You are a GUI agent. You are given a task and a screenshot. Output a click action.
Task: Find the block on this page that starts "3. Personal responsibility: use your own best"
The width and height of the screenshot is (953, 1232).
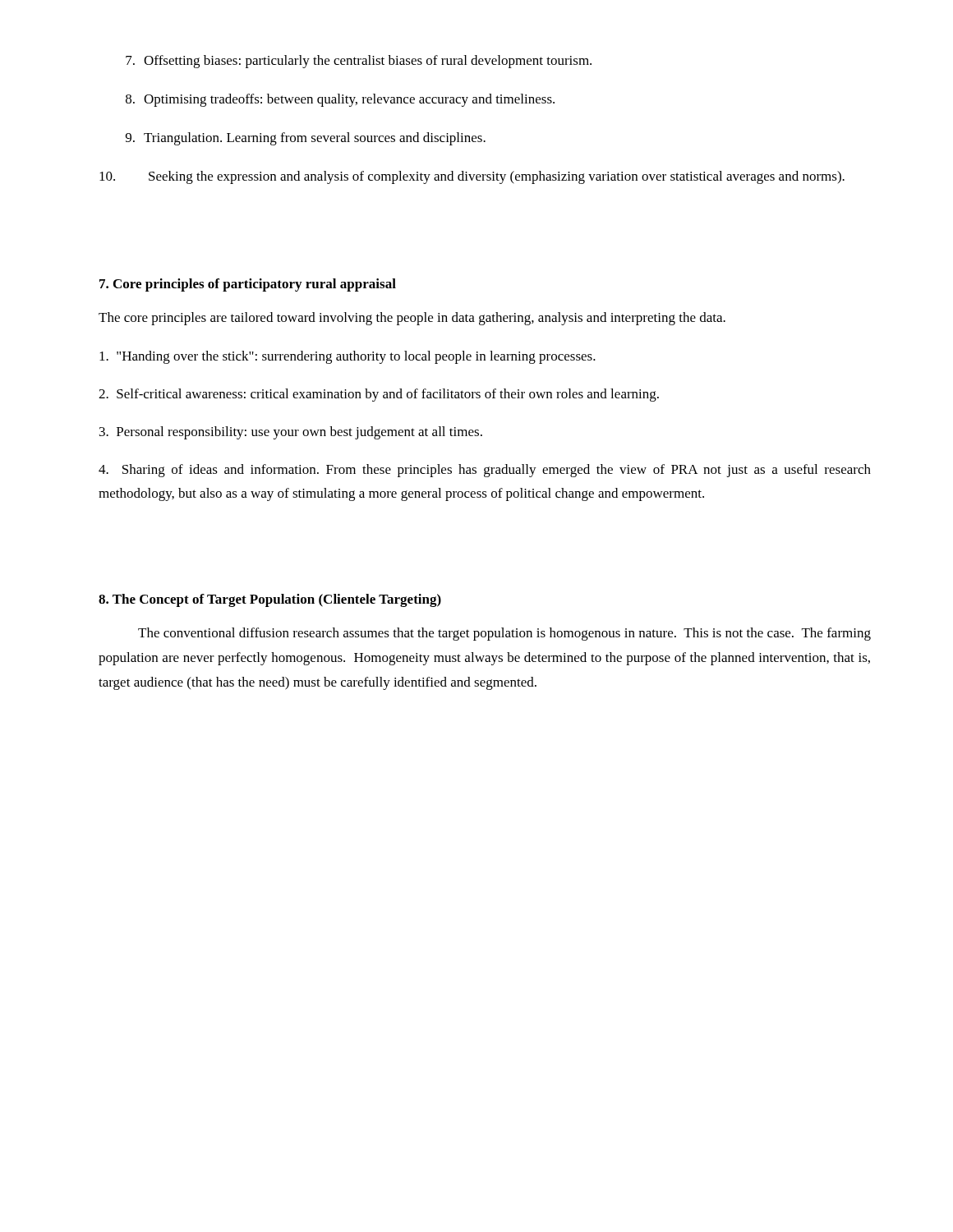[x=291, y=431]
